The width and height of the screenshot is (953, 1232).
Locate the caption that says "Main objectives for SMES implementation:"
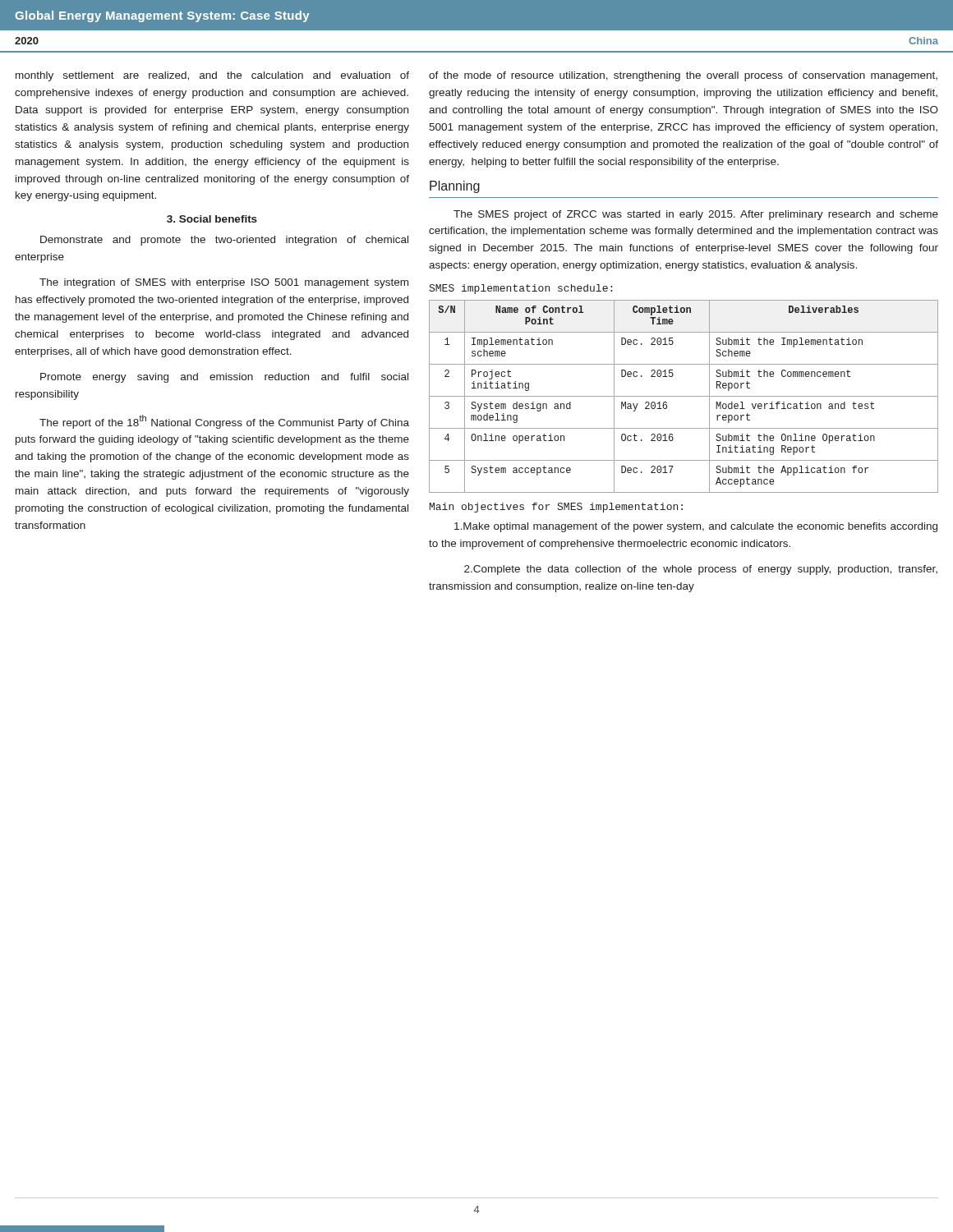click(x=557, y=507)
